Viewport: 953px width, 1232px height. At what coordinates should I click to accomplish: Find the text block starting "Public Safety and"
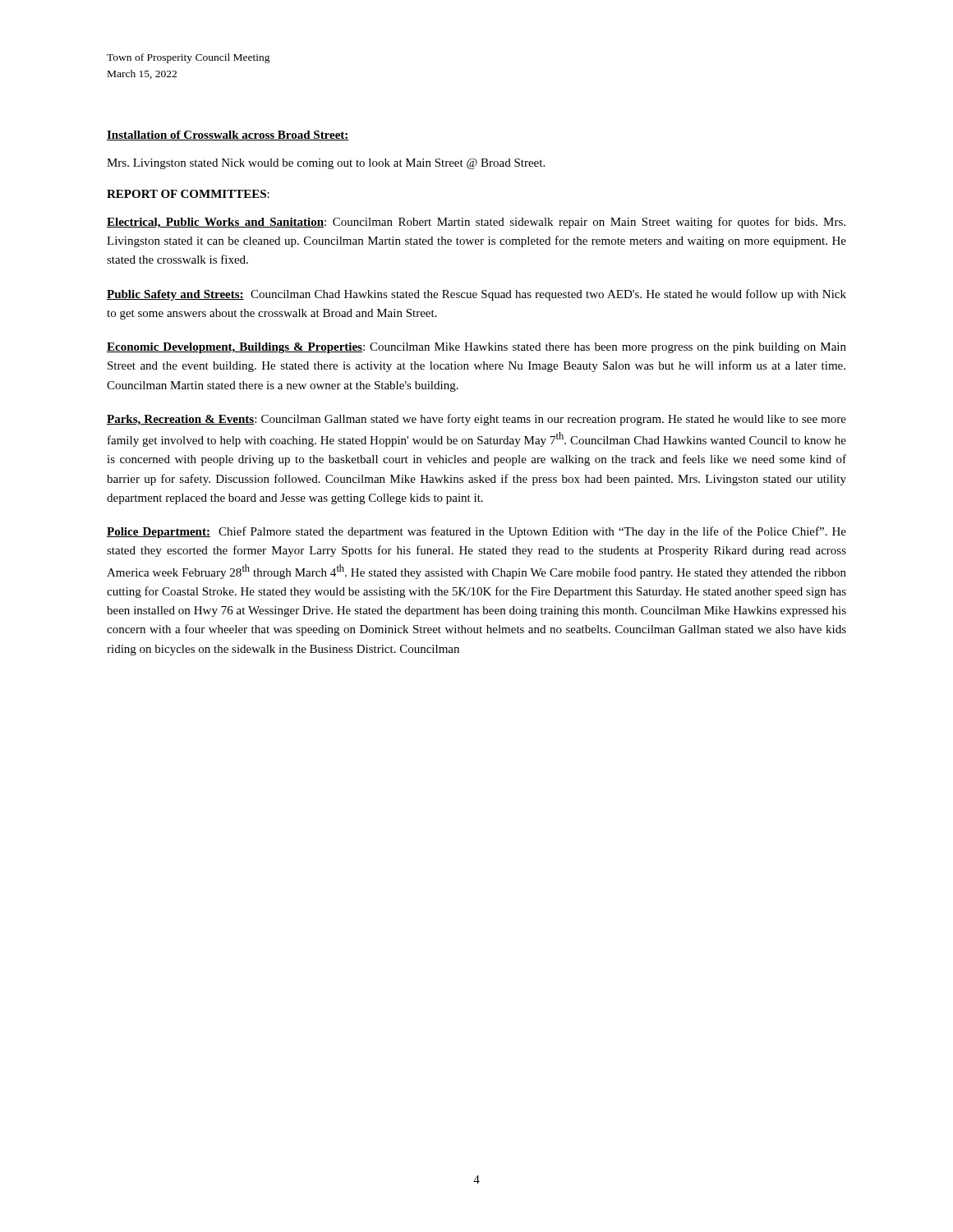pyautogui.click(x=476, y=303)
